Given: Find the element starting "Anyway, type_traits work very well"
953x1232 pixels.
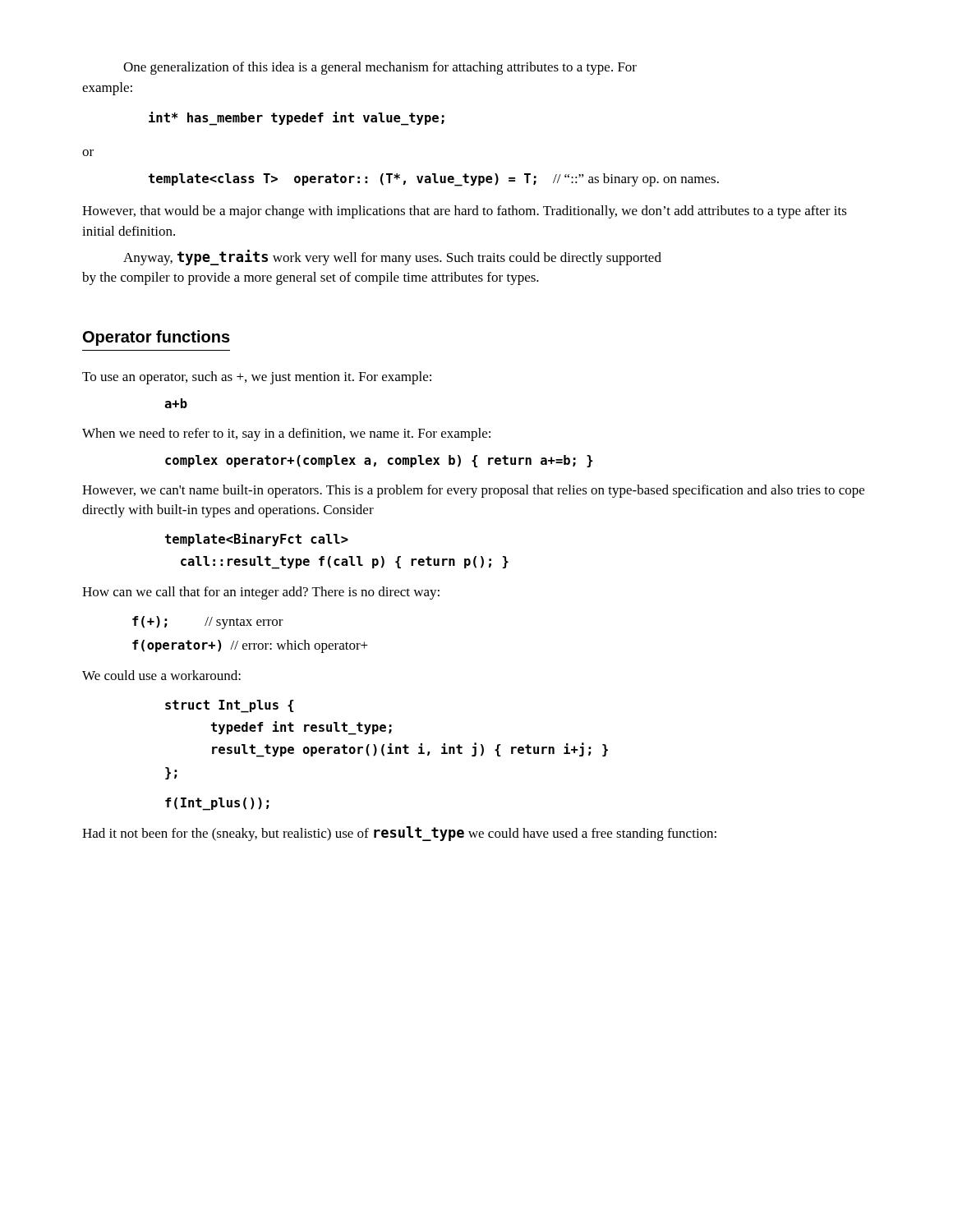Looking at the screenshot, I should point(372,266).
